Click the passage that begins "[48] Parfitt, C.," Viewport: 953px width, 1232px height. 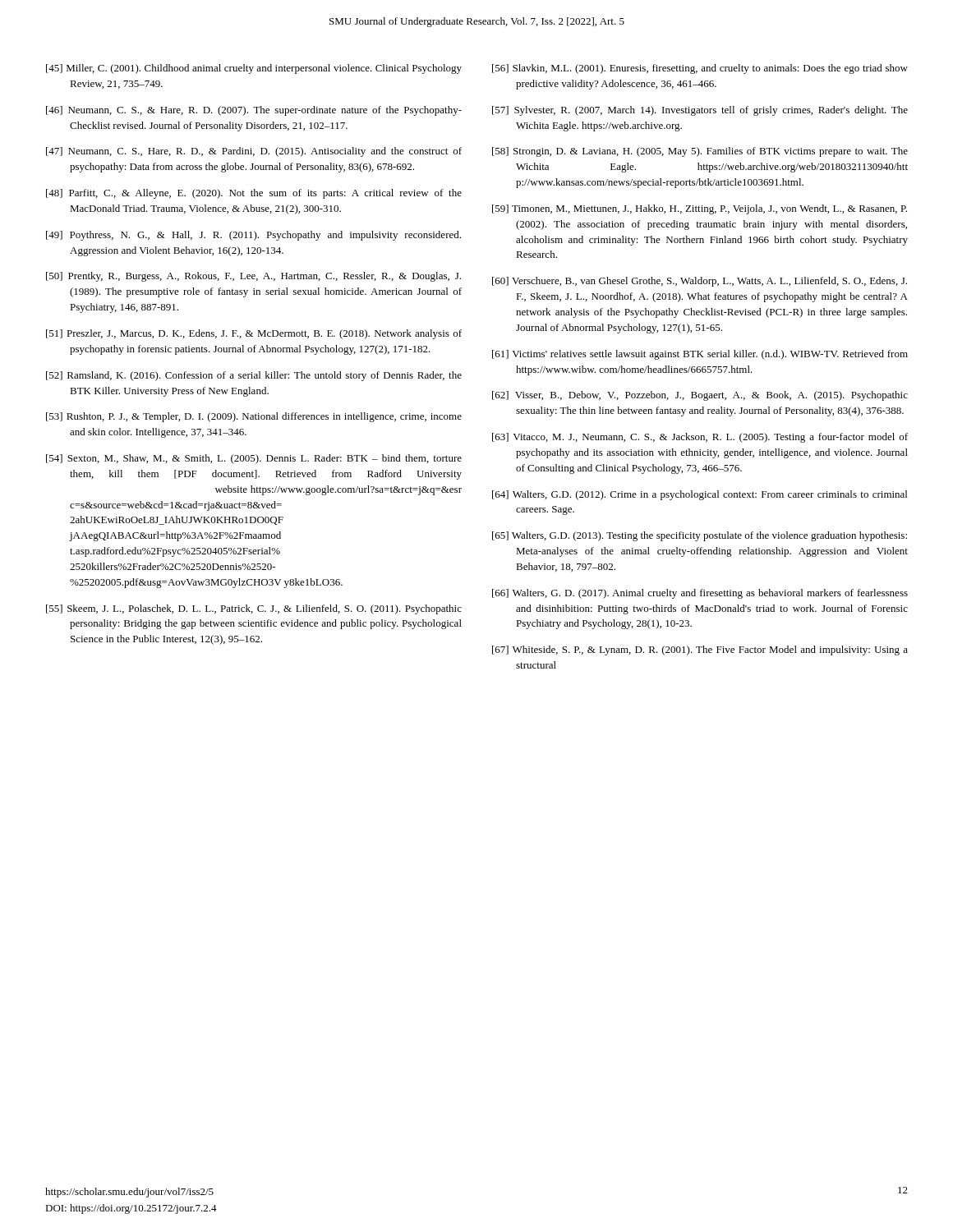click(x=253, y=200)
